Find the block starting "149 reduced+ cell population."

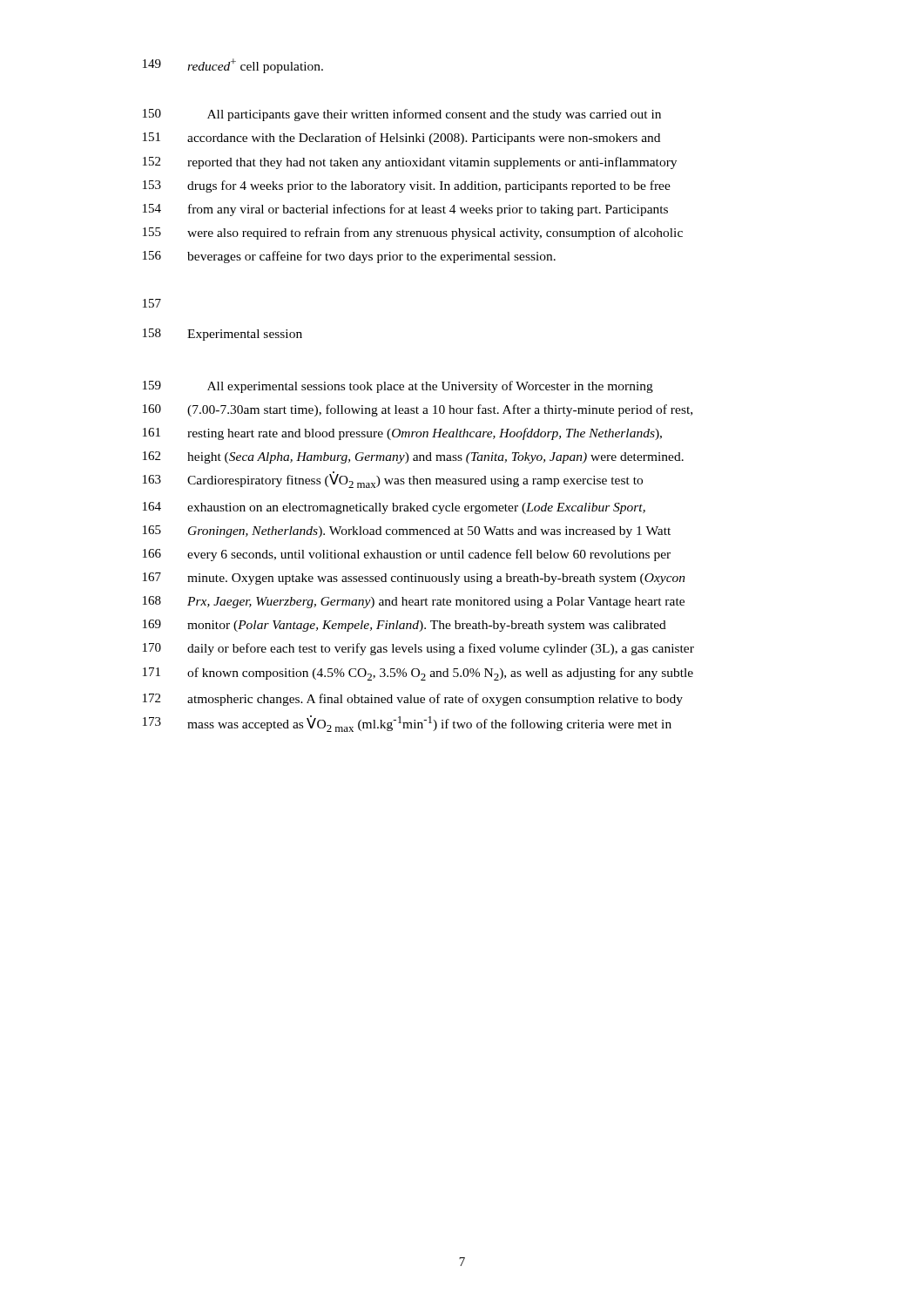click(x=233, y=66)
